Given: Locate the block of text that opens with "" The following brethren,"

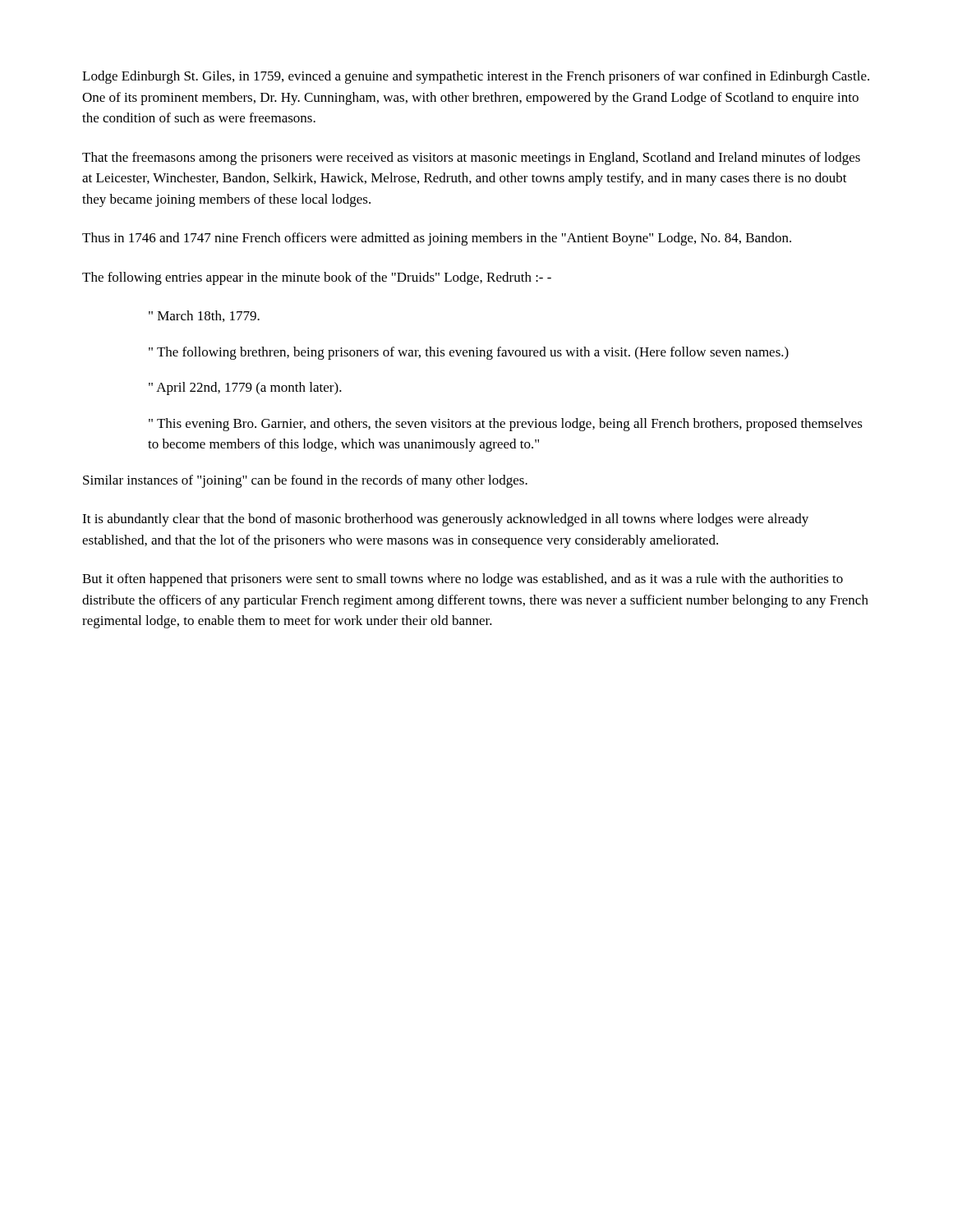Looking at the screenshot, I should 468,352.
